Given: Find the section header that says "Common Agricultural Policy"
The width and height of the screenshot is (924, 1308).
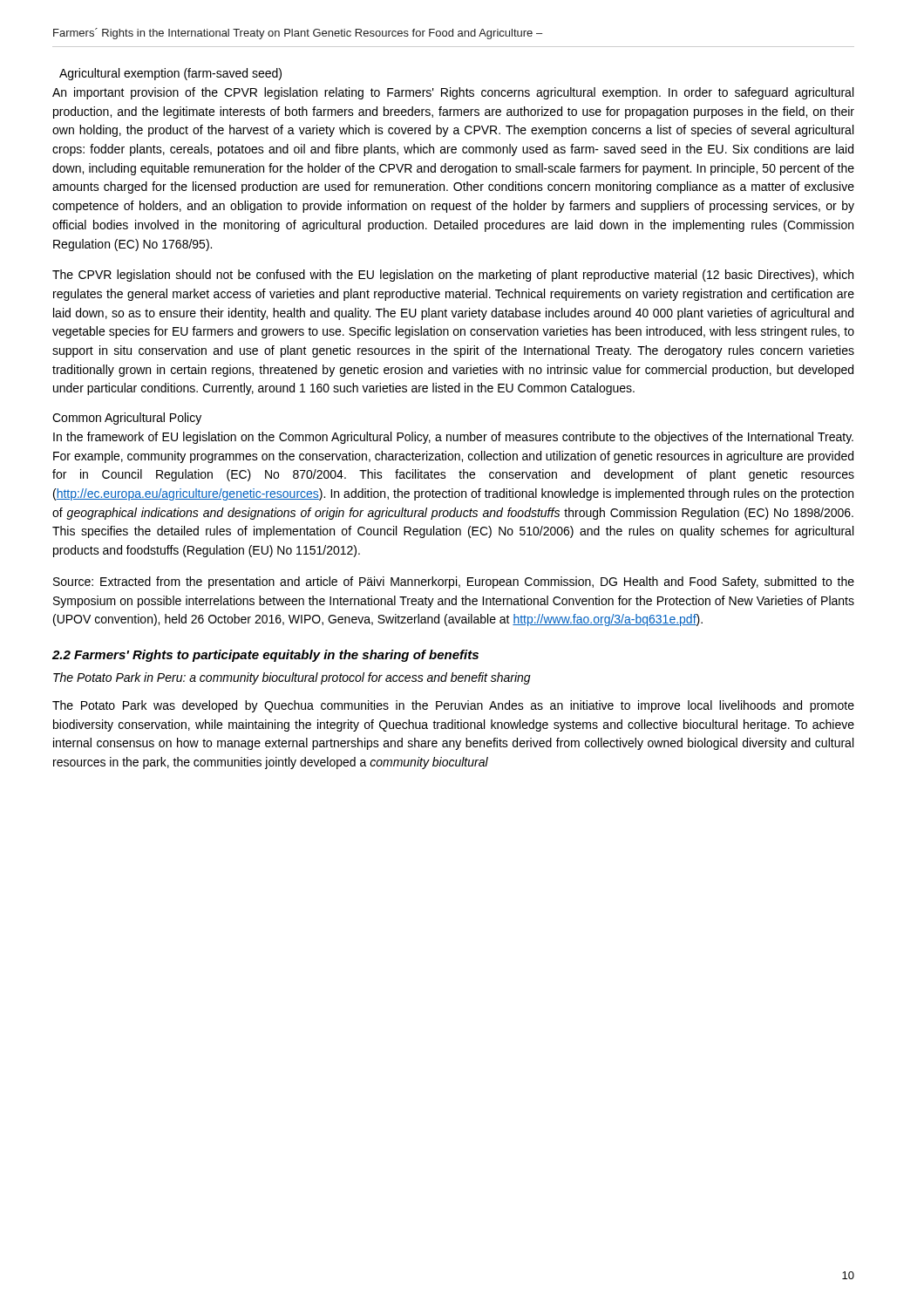Looking at the screenshot, I should click(127, 418).
